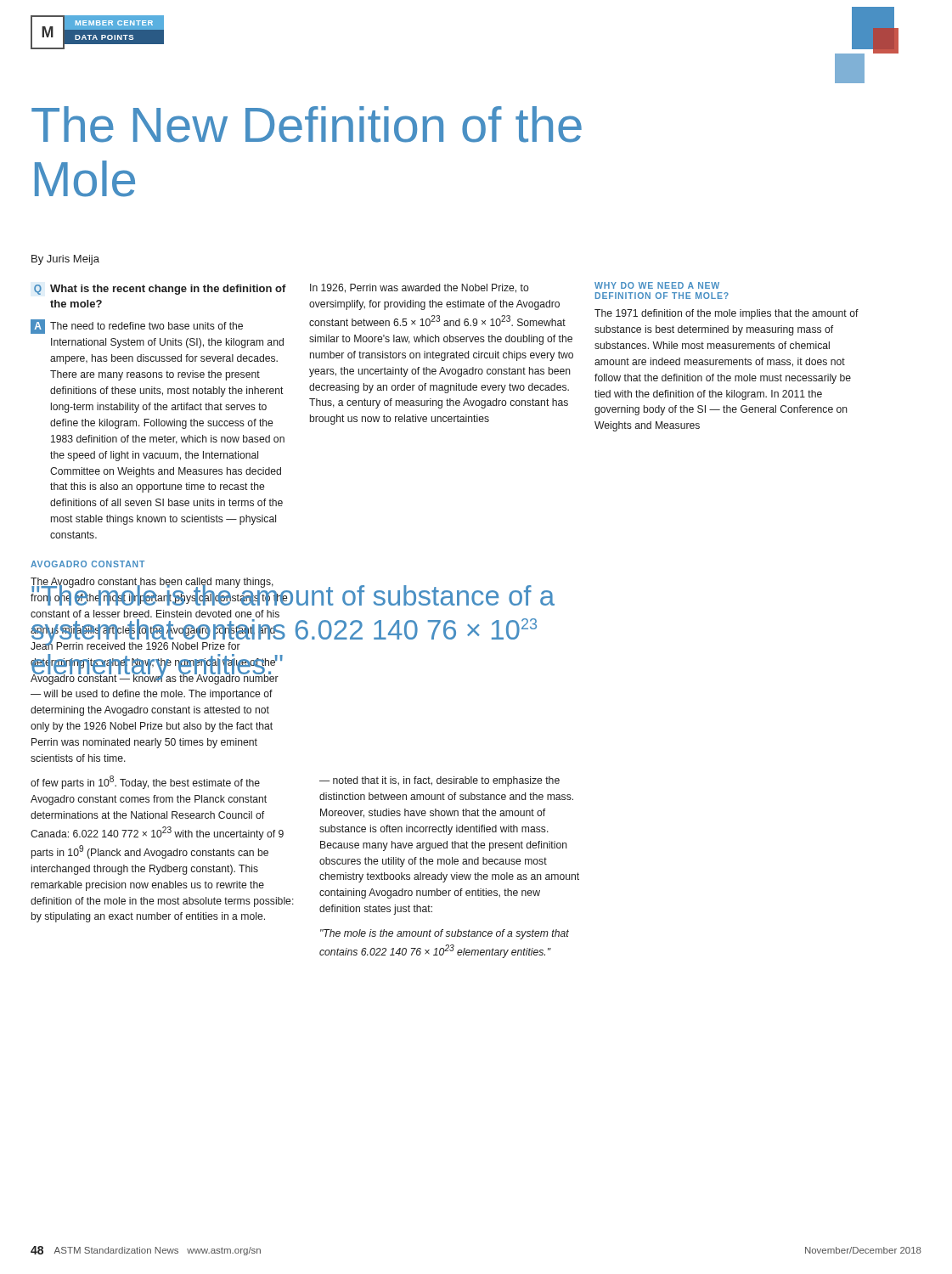Screen dimensions: 1274x952
Task: Point to the region starting "WHY DO WE"
Action: (x=662, y=290)
